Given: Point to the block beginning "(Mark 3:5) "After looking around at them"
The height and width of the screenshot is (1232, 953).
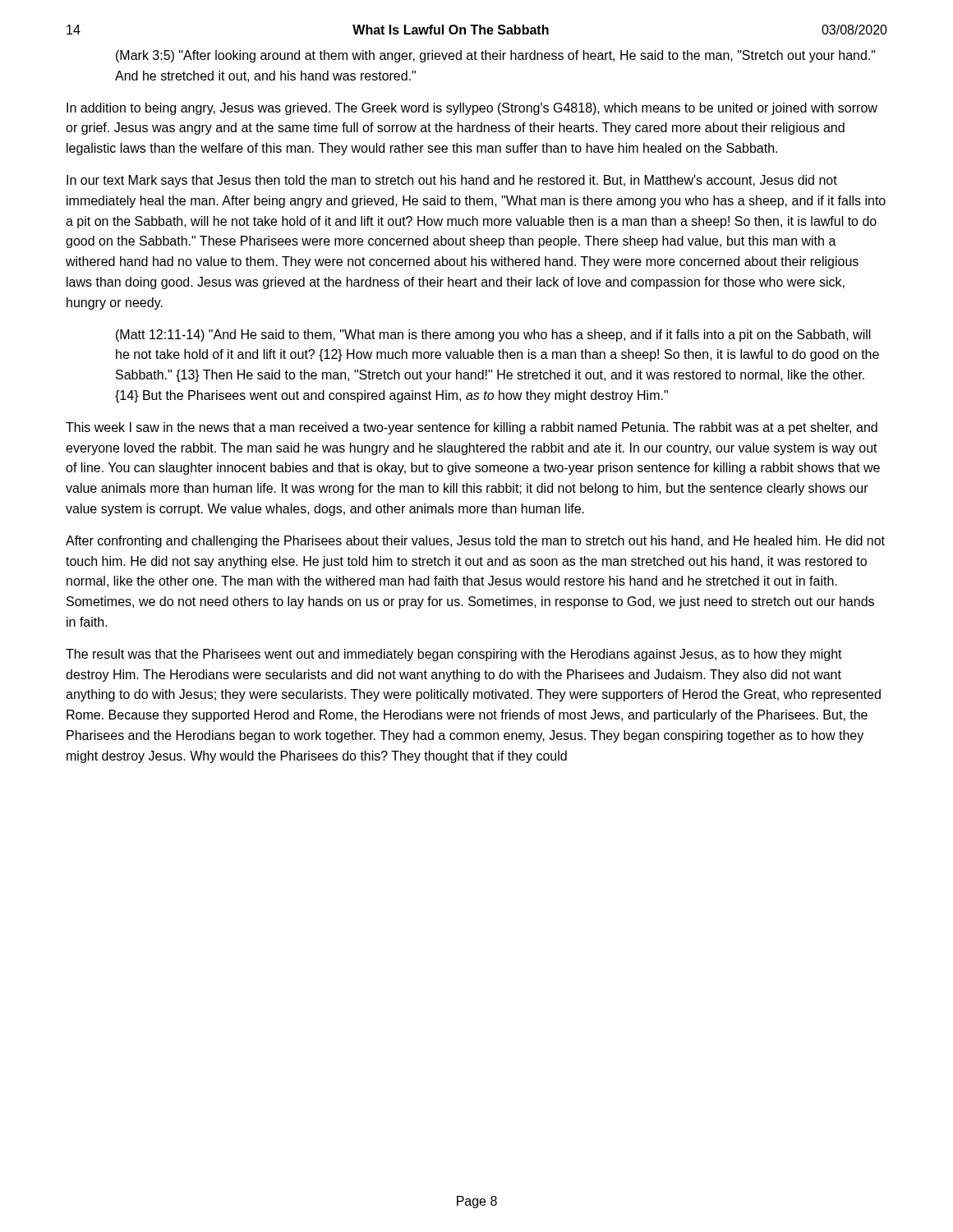Looking at the screenshot, I should (495, 66).
